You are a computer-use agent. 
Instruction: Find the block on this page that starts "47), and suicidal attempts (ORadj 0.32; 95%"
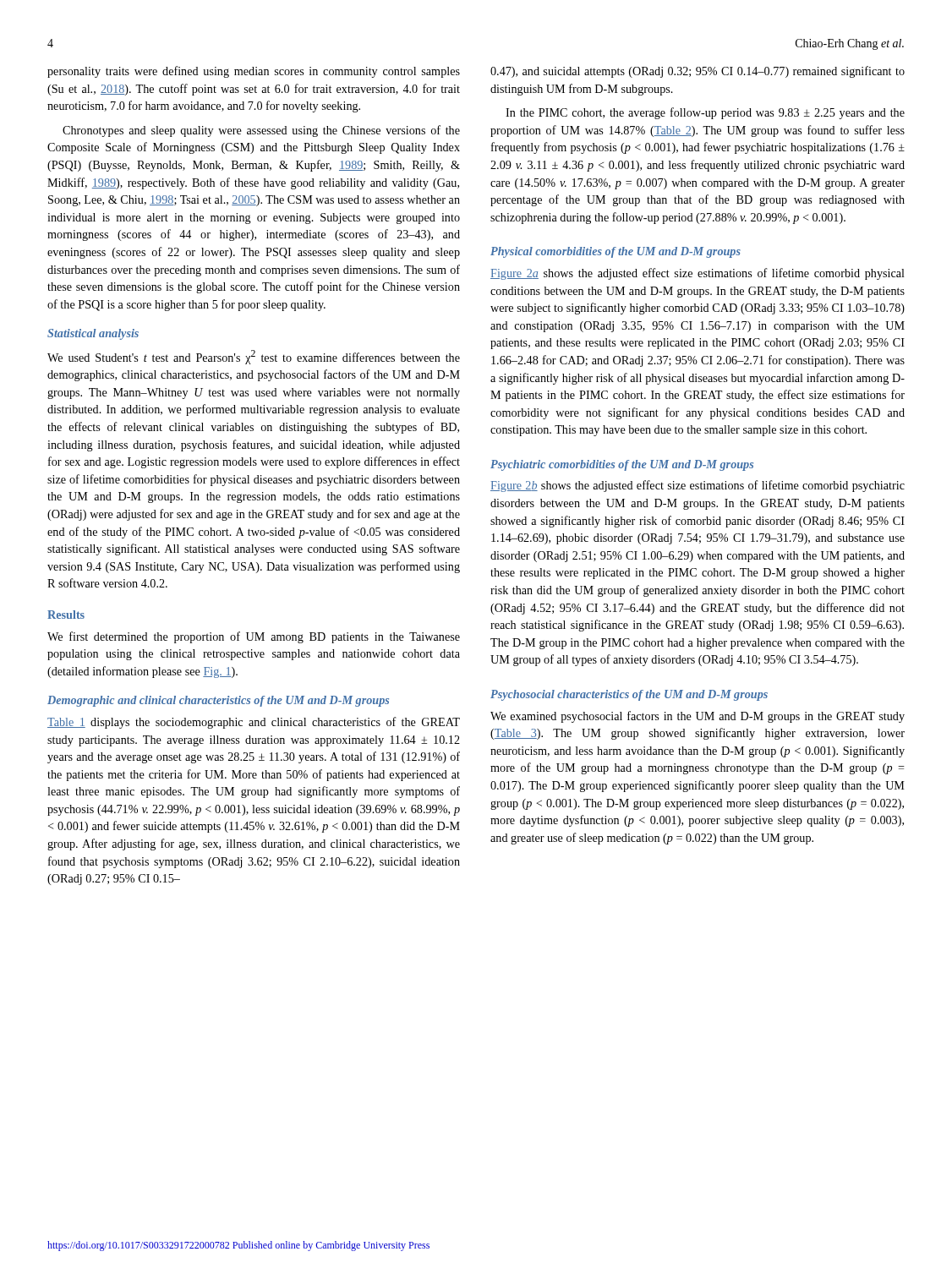tap(698, 144)
